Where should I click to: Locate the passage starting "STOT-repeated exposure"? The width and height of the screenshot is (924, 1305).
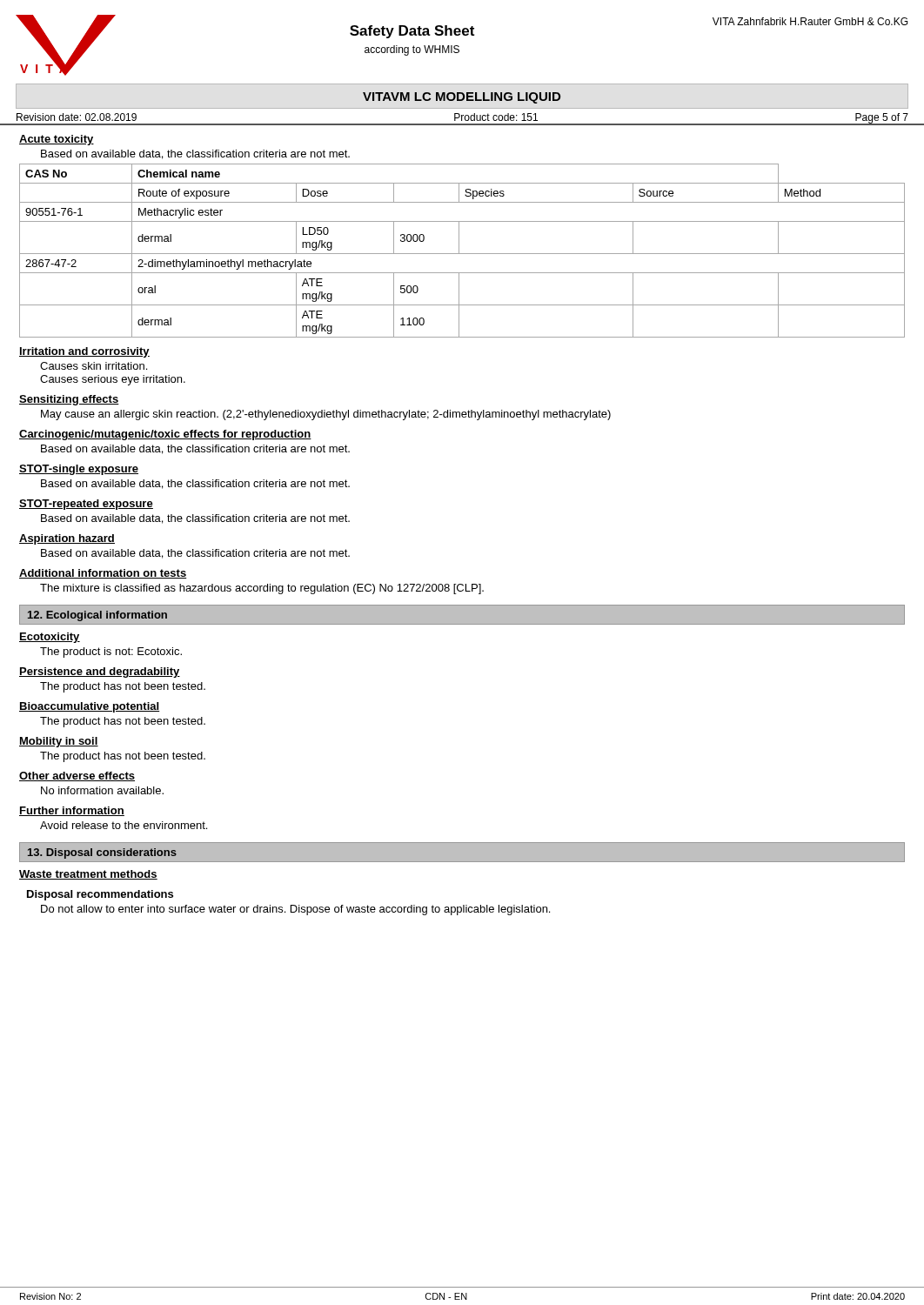pos(86,503)
